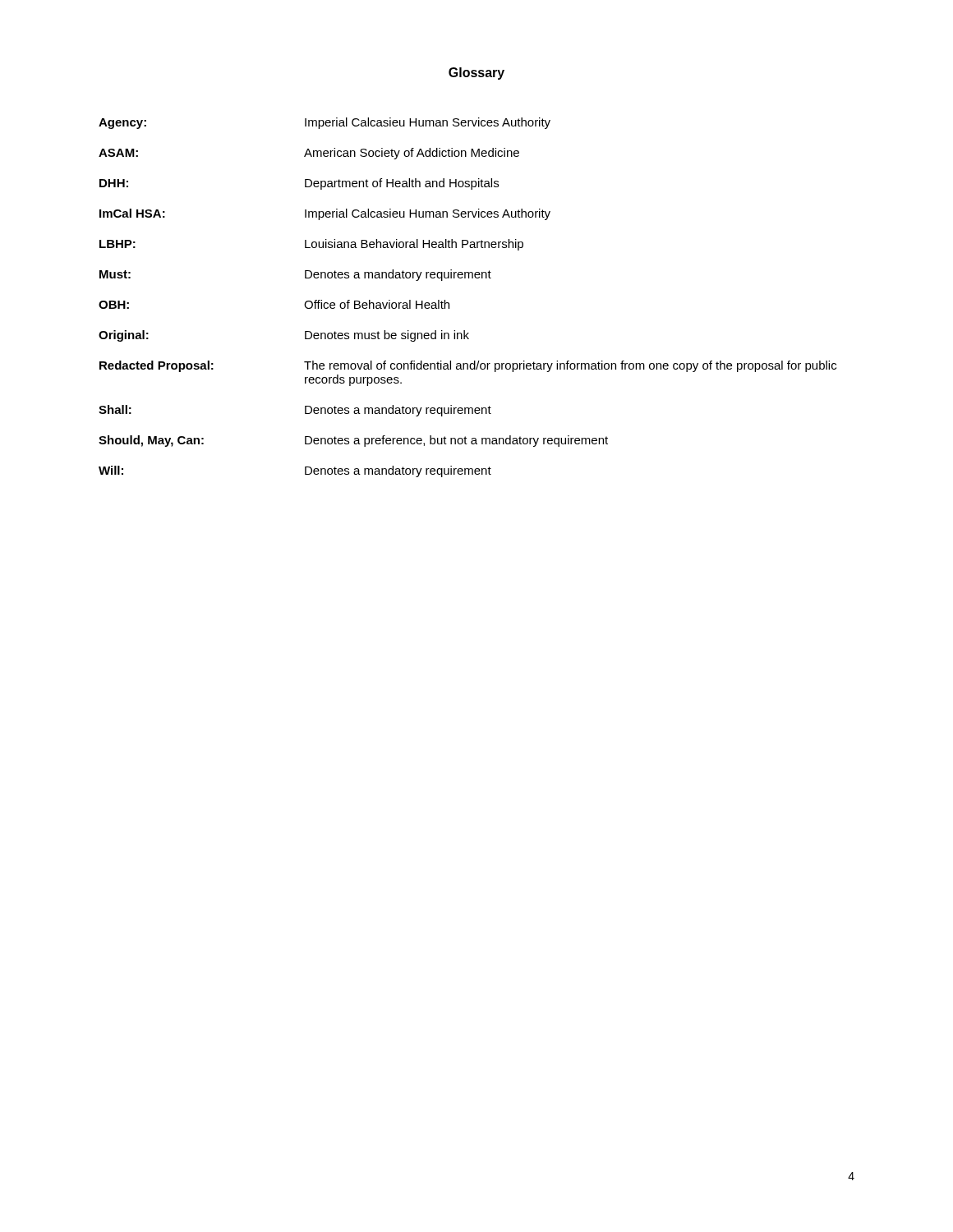
Task: Locate the text block starting "Will: Denotes a mandatory requirement"
Action: coord(476,470)
